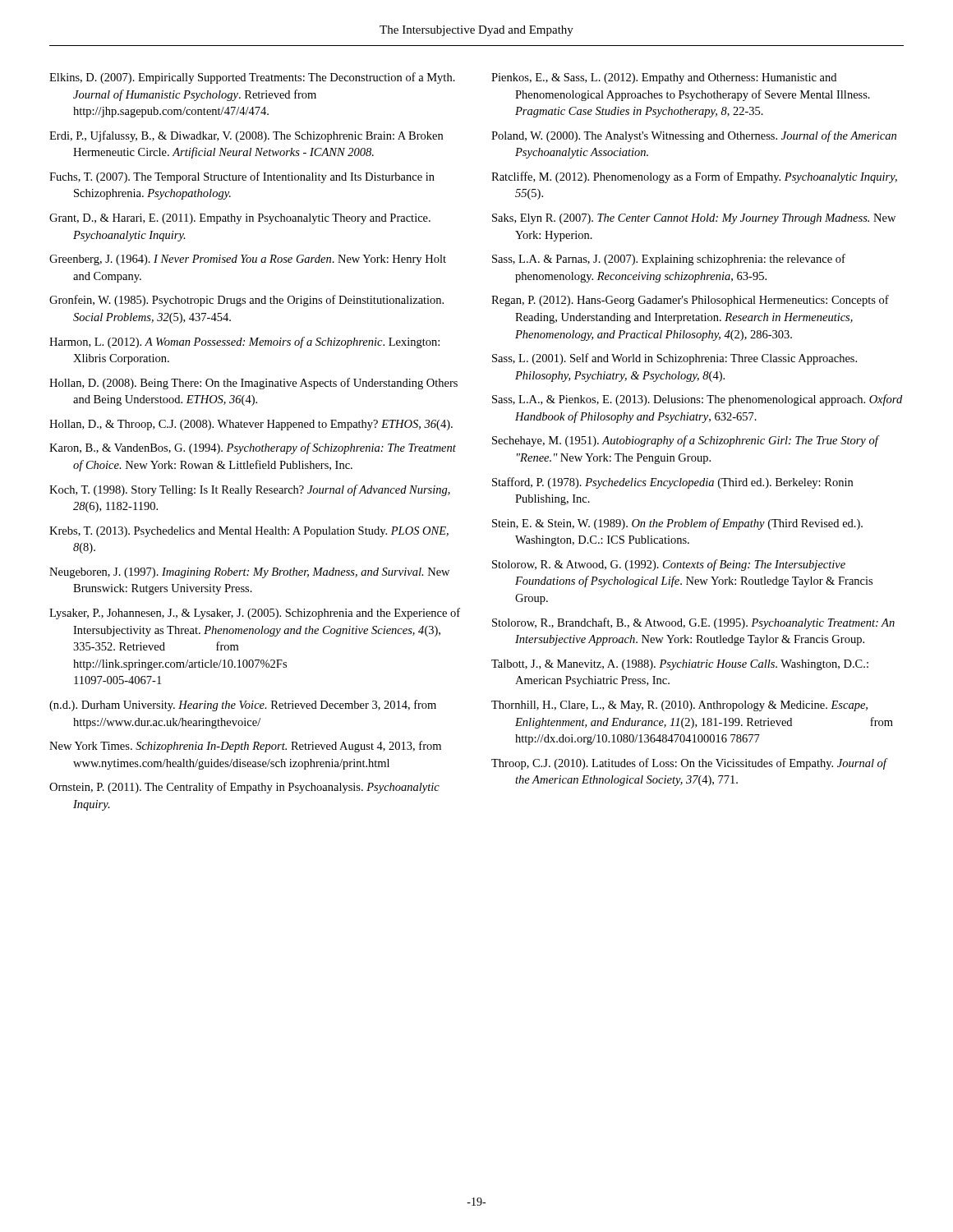953x1232 pixels.
Task: Point to the region starting "Talbott, J., & Manevitz, A. (1988). Psychiatric House"
Action: point(680,672)
